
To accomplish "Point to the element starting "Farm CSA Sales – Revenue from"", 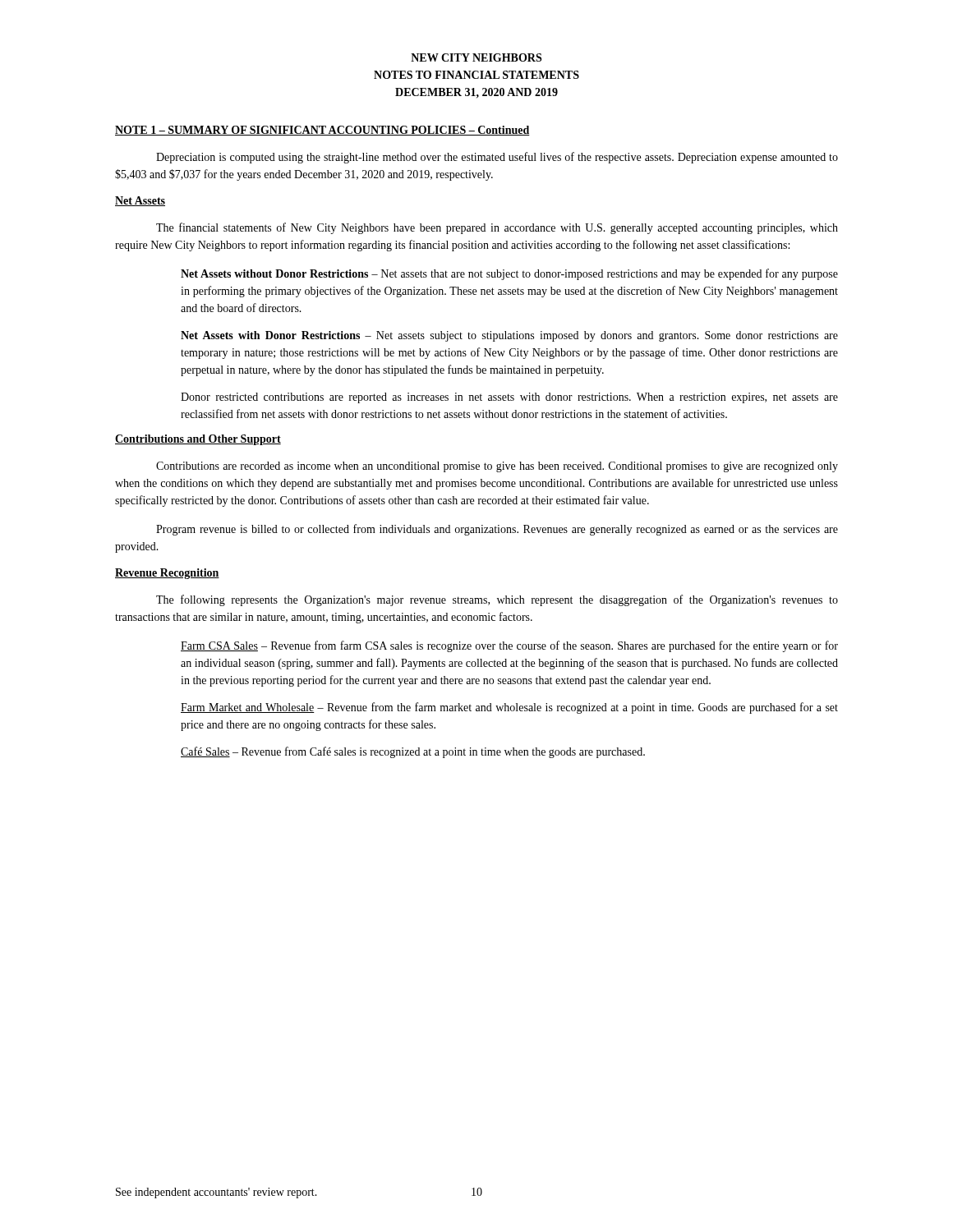I will pos(509,663).
